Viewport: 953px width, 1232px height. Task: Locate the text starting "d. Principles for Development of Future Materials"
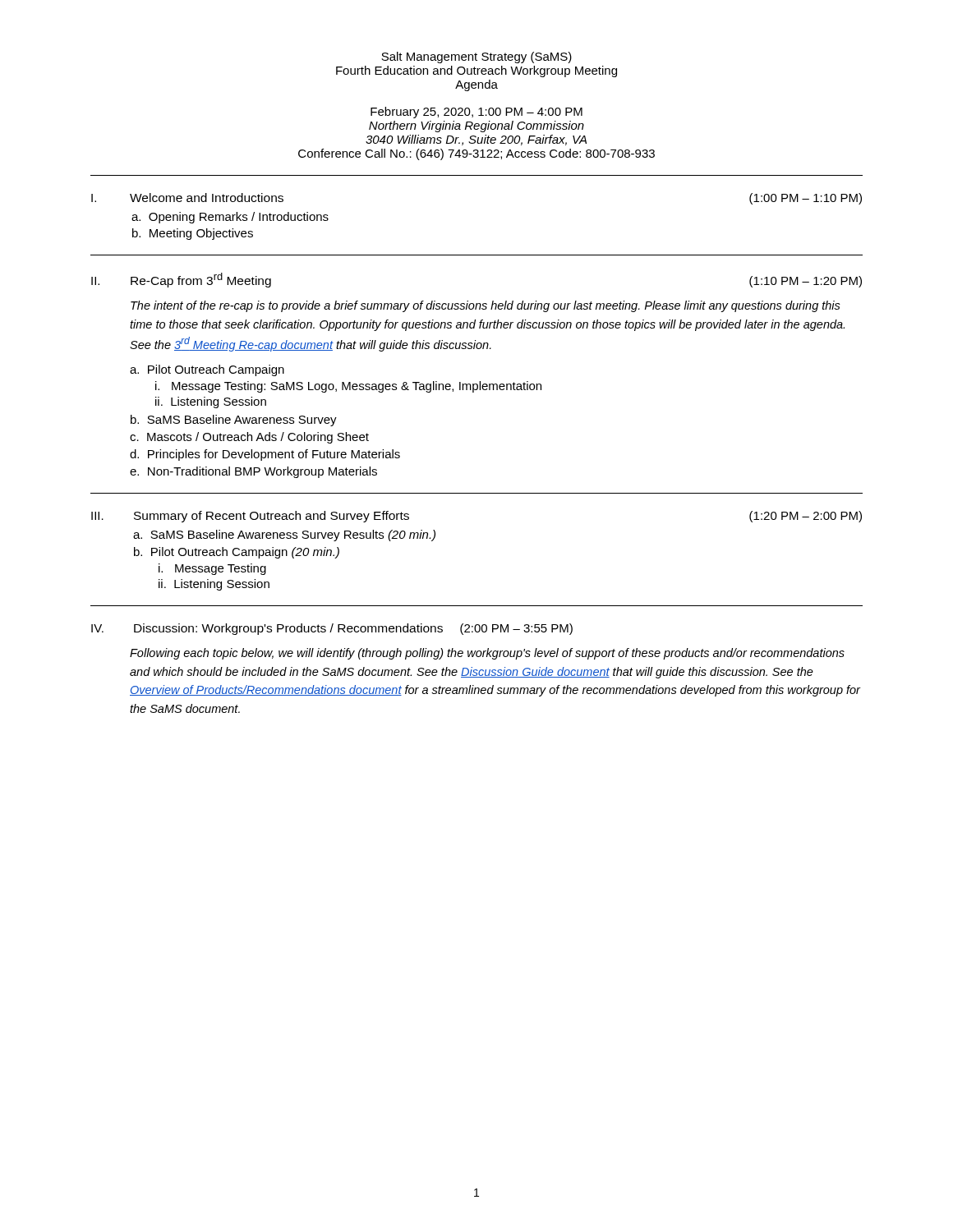[265, 454]
